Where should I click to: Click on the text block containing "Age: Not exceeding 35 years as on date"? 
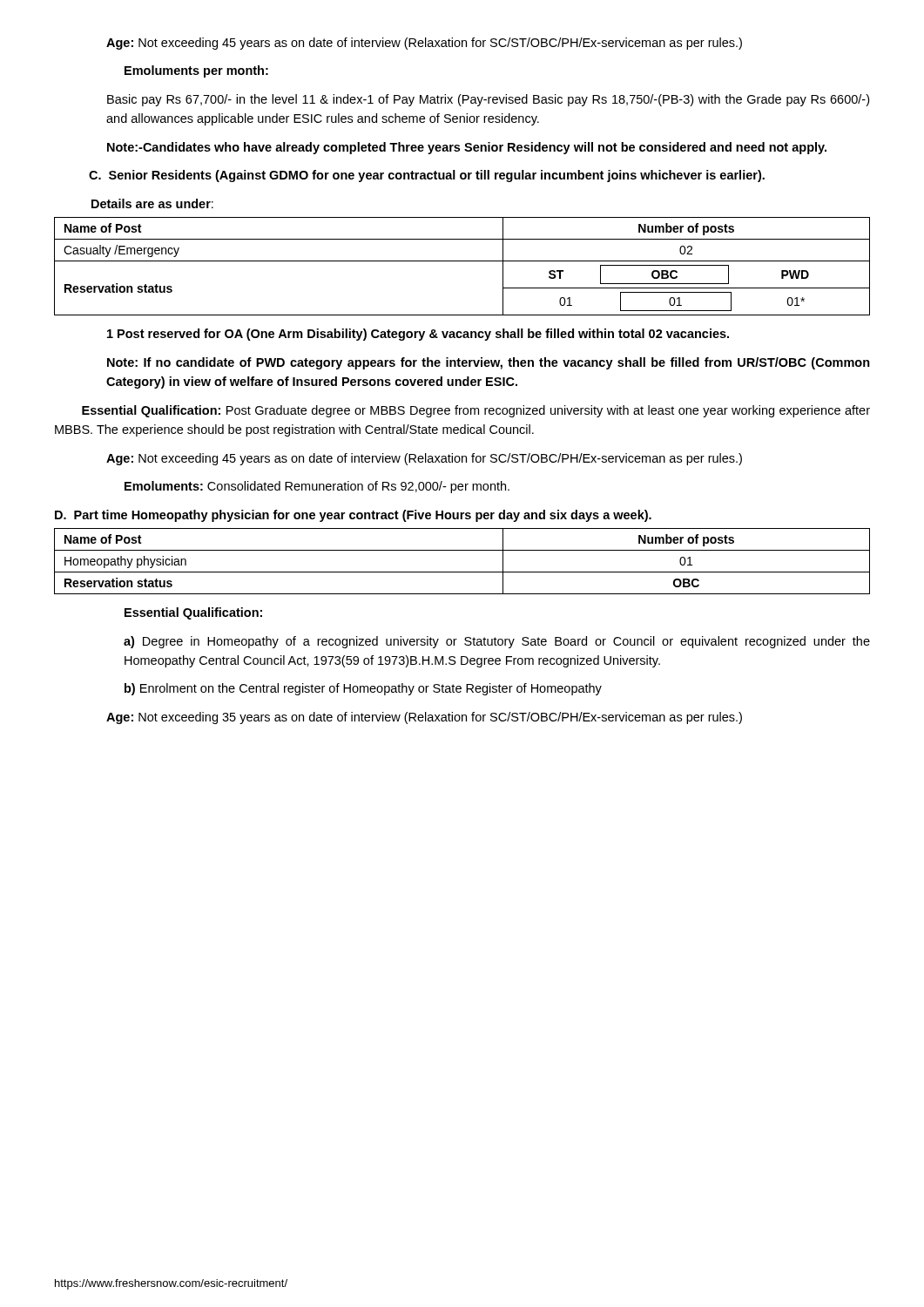coord(425,717)
